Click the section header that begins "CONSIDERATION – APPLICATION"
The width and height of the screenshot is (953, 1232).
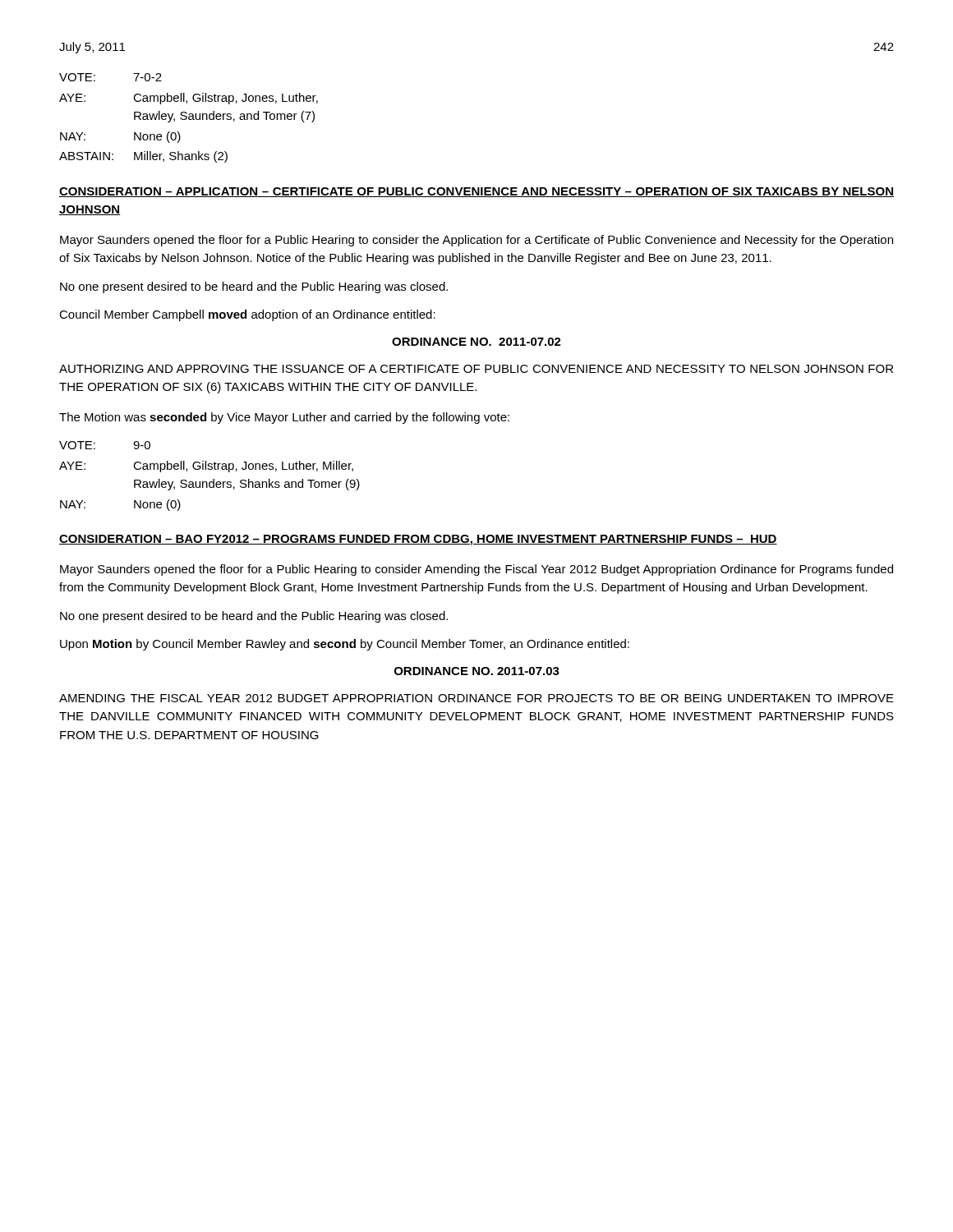coord(476,200)
